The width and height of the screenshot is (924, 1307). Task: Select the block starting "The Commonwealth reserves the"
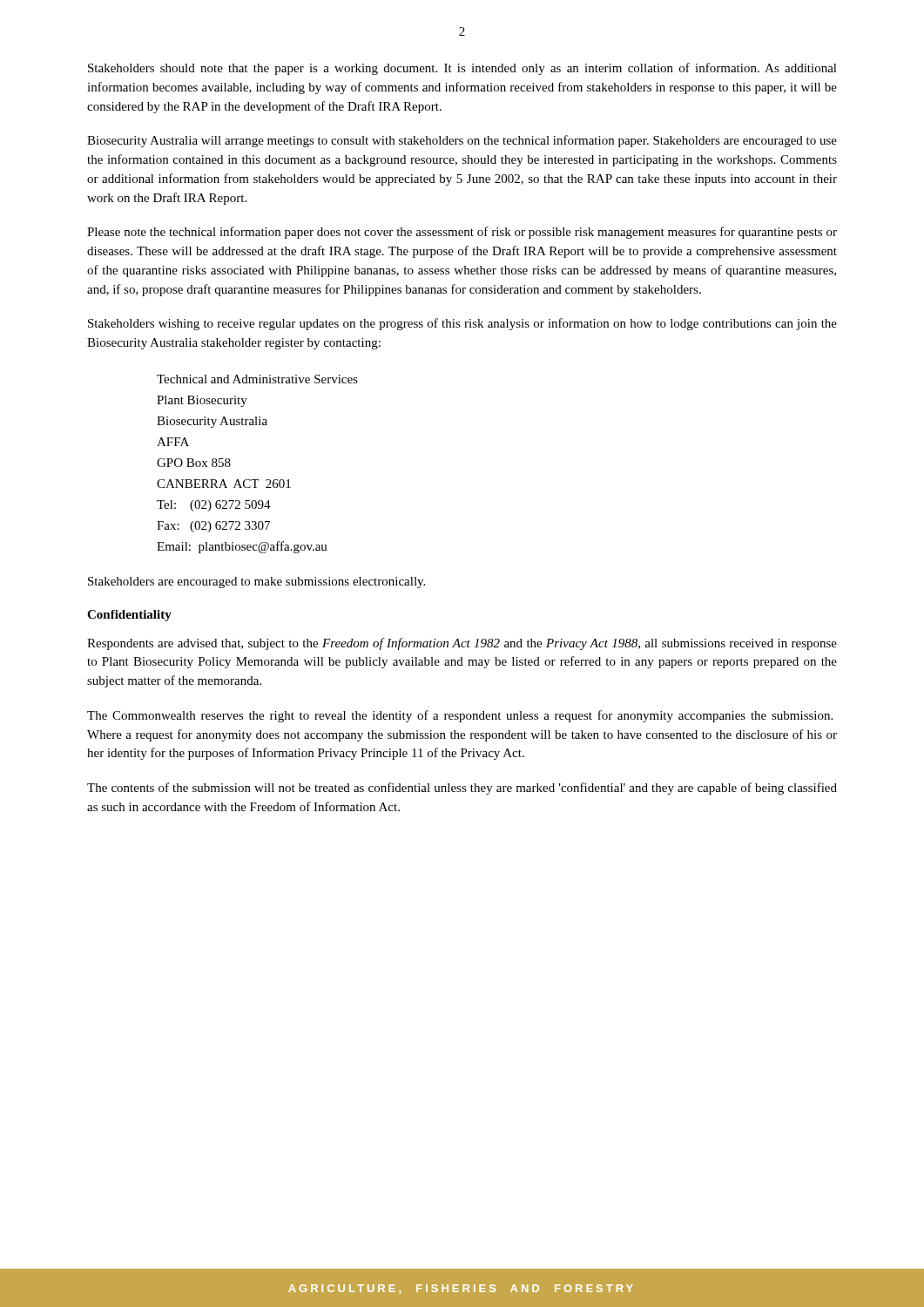(x=462, y=734)
